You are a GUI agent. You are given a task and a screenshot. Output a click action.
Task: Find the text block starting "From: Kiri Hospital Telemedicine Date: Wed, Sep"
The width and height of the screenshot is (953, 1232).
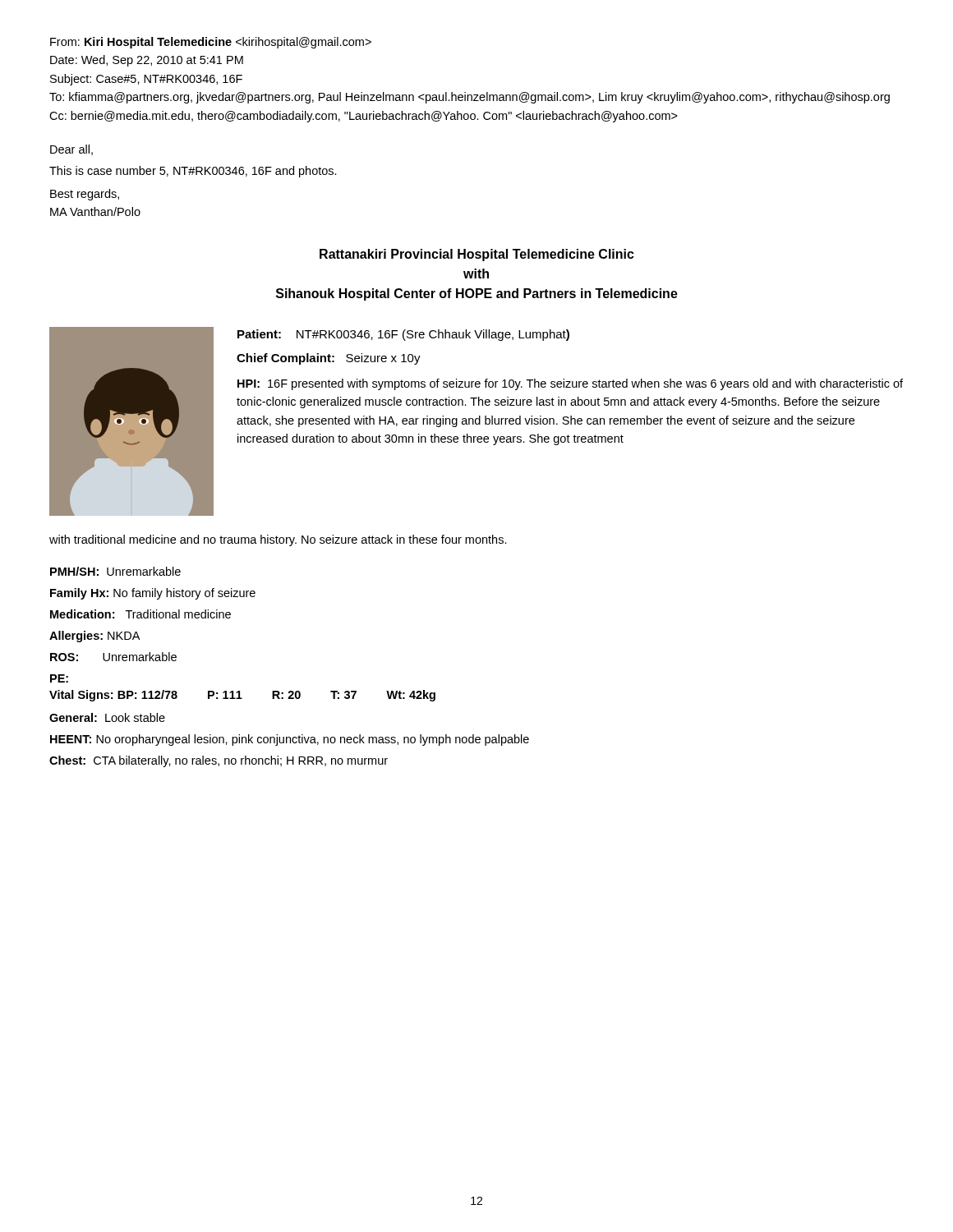coord(211,43)
